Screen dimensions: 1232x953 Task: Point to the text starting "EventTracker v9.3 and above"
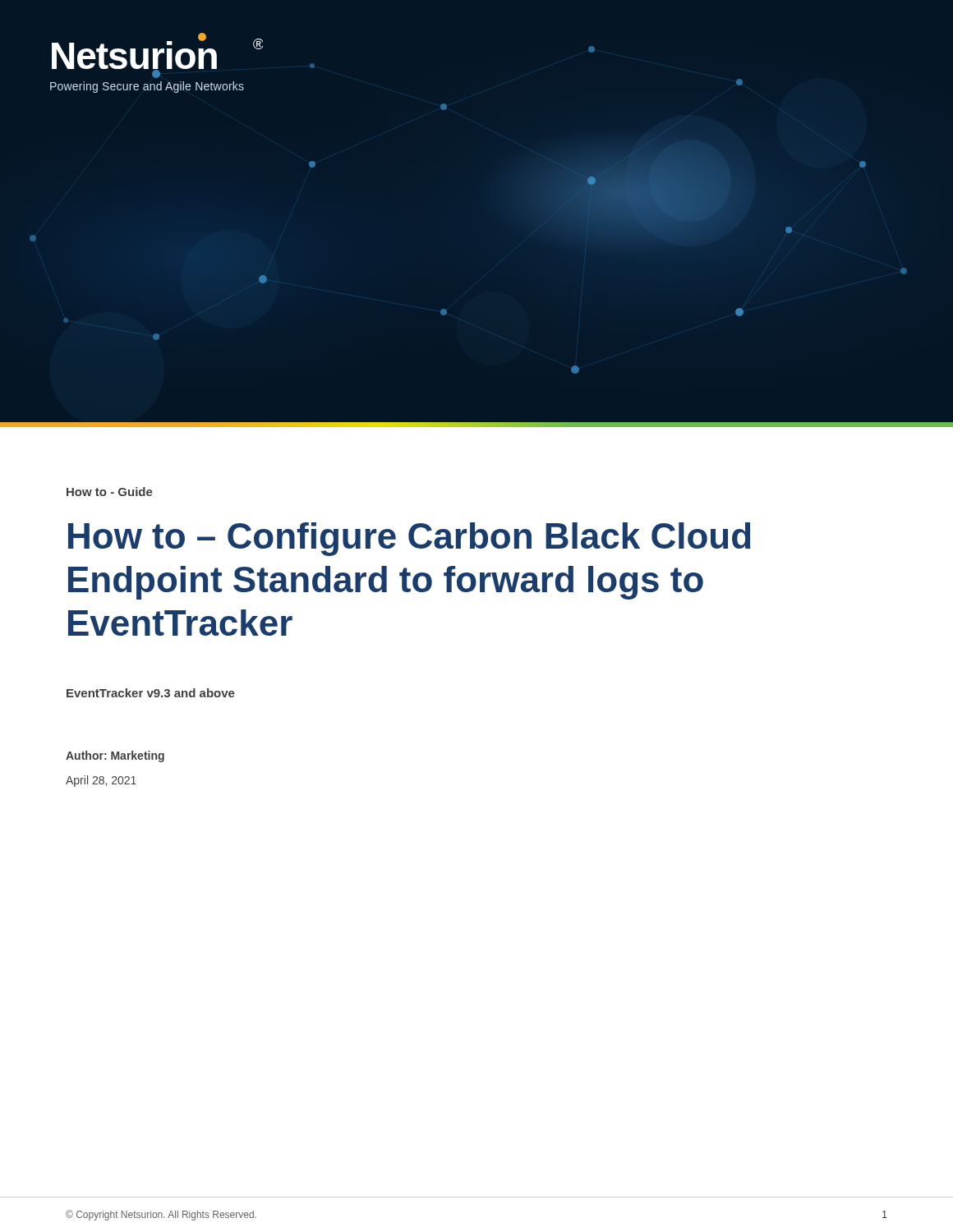pyautogui.click(x=151, y=693)
